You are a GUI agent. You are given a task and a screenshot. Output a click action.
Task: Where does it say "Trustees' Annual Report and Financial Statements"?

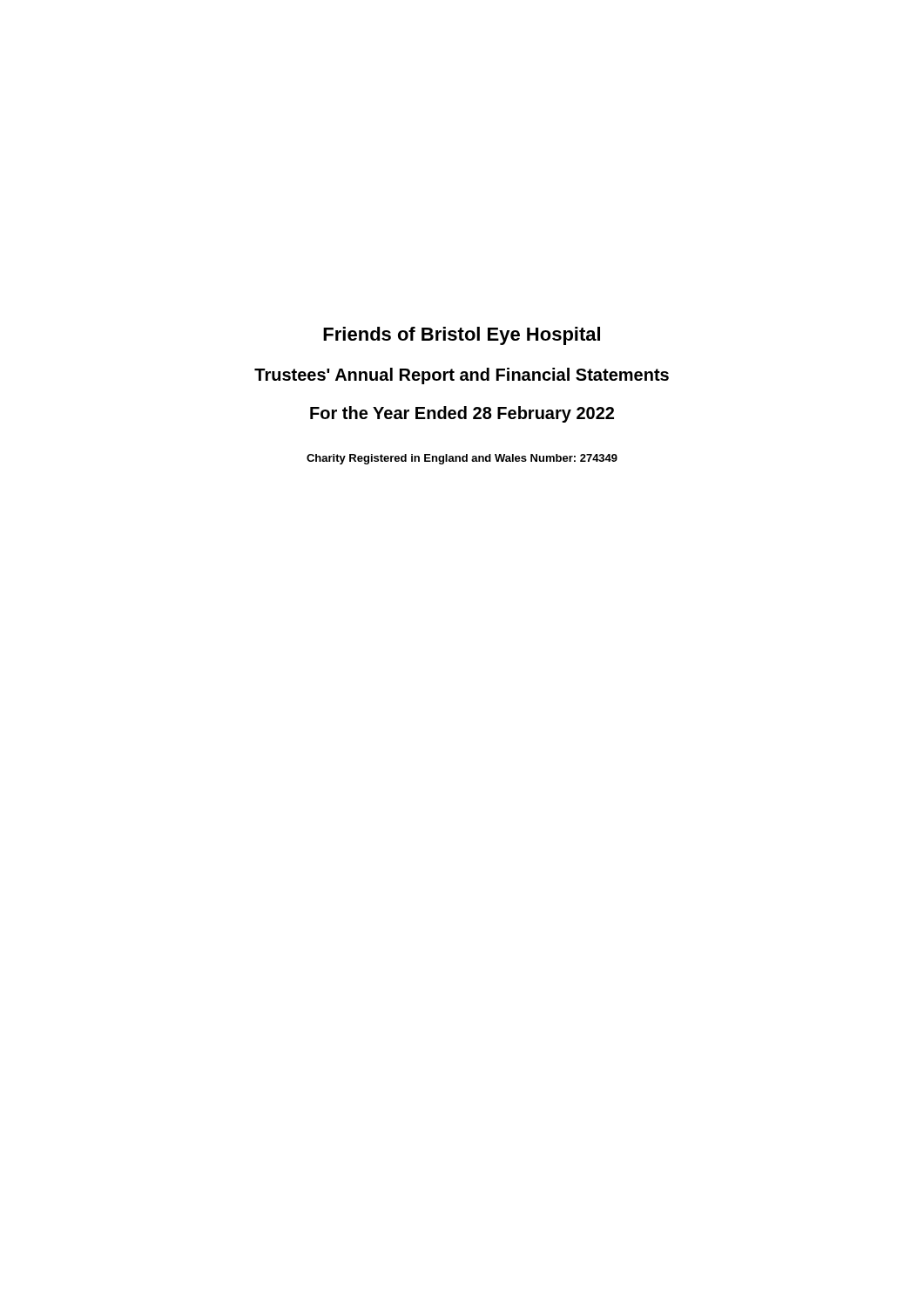(462, 374)
